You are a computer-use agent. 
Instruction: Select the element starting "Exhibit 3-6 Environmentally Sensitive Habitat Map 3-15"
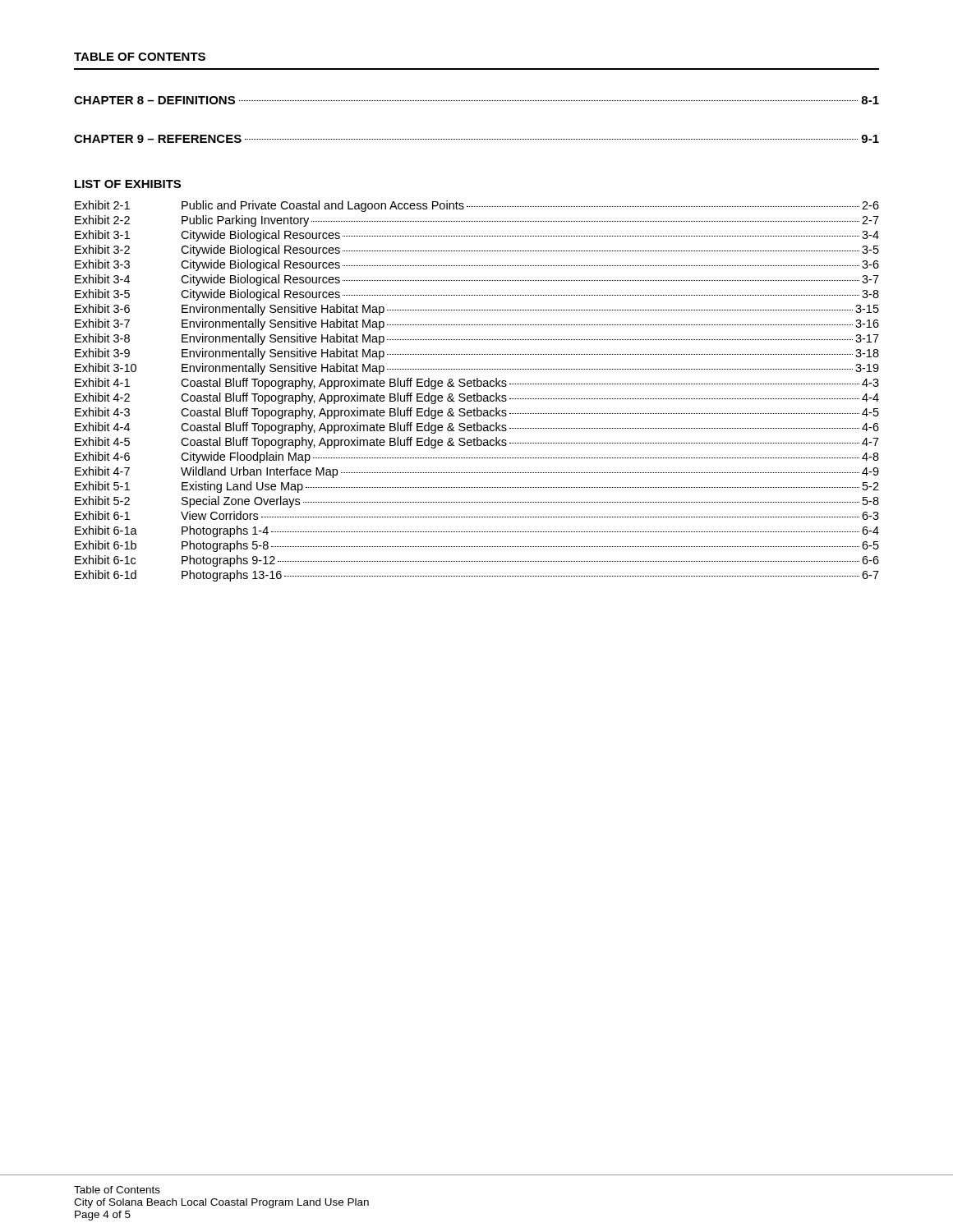tap(476, 309)
